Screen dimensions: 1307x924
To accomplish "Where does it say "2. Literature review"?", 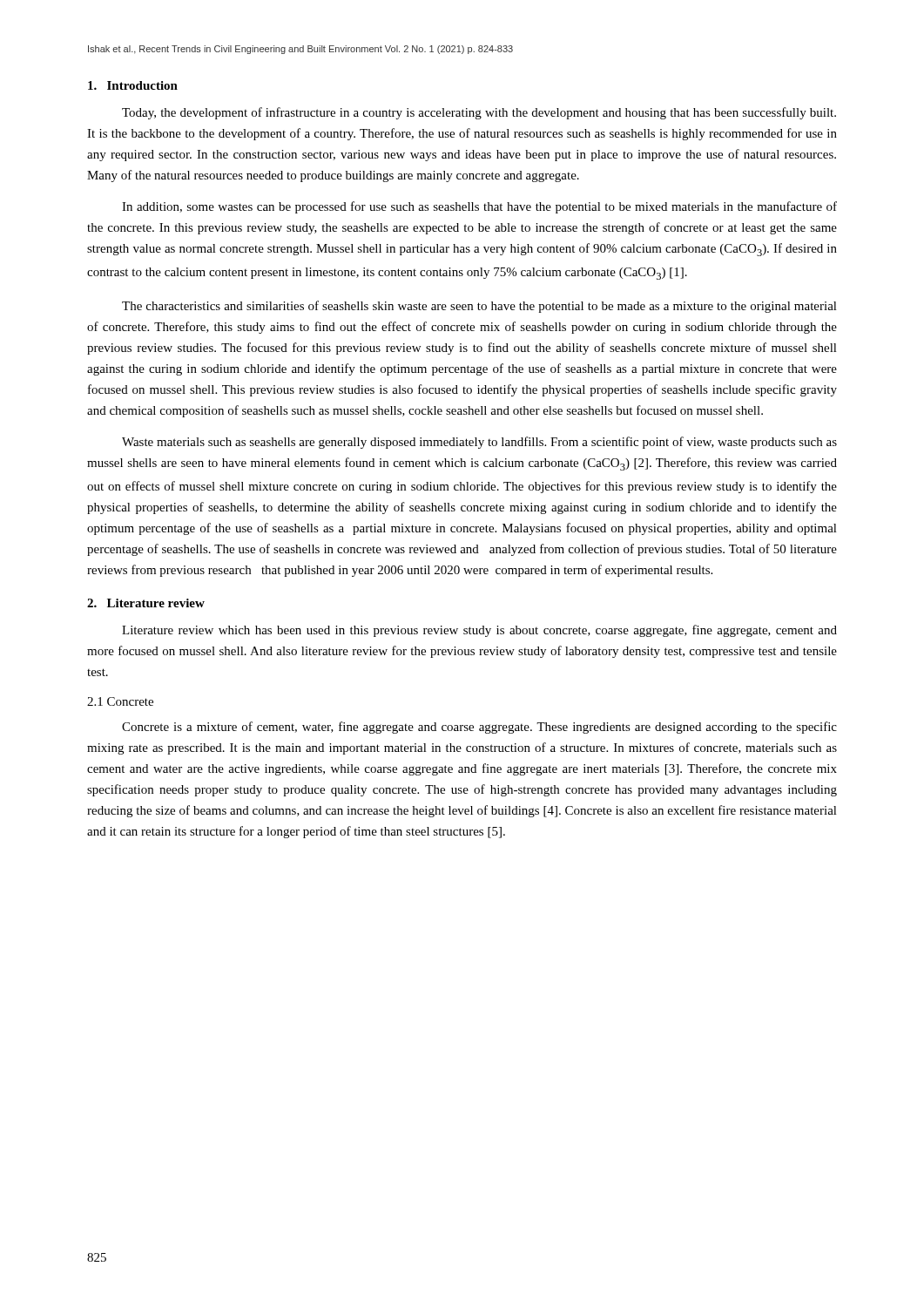I will [x=146, y=603].
